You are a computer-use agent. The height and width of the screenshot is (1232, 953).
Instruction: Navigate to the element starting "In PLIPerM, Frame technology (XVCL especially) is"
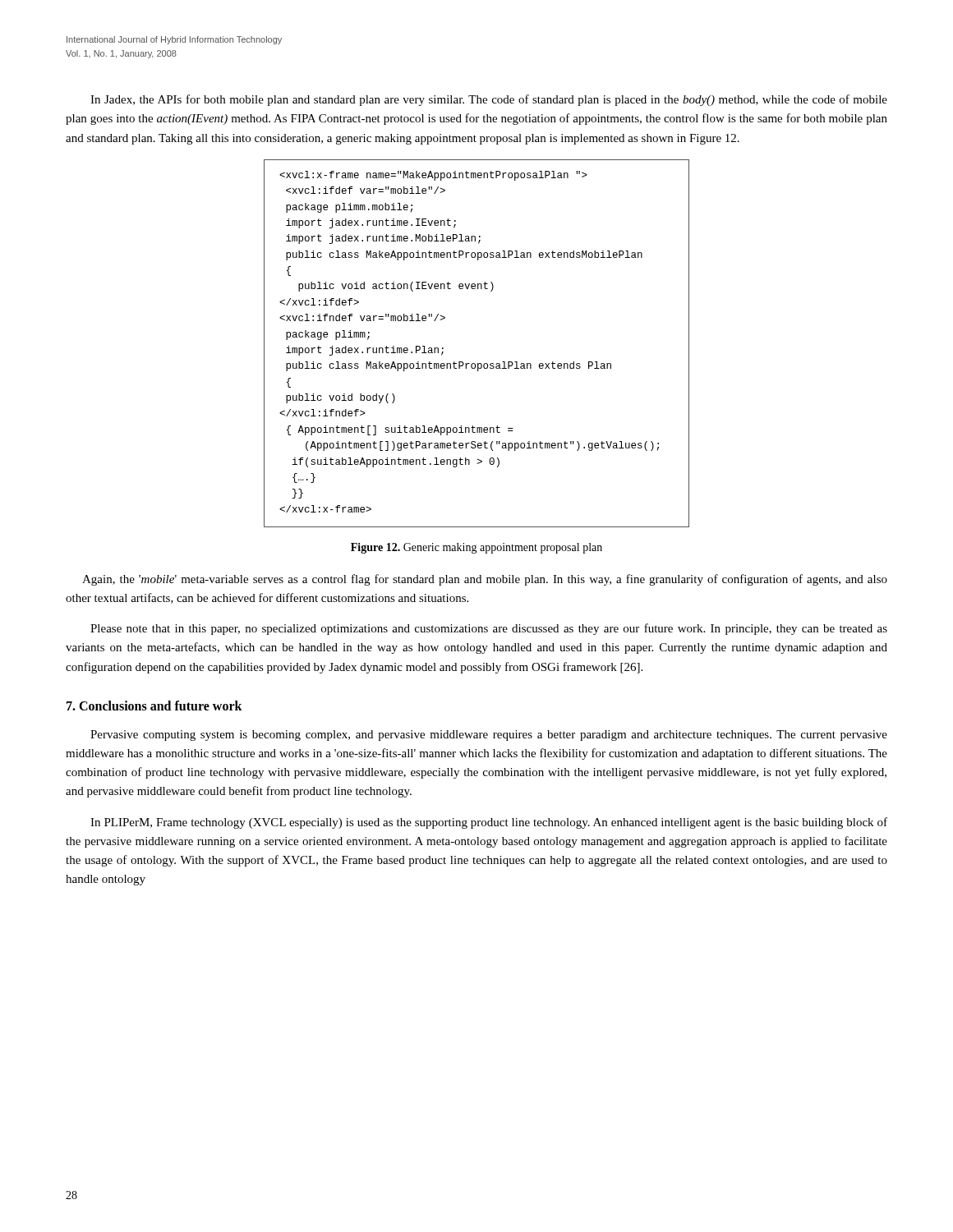(x=476, y=851)
